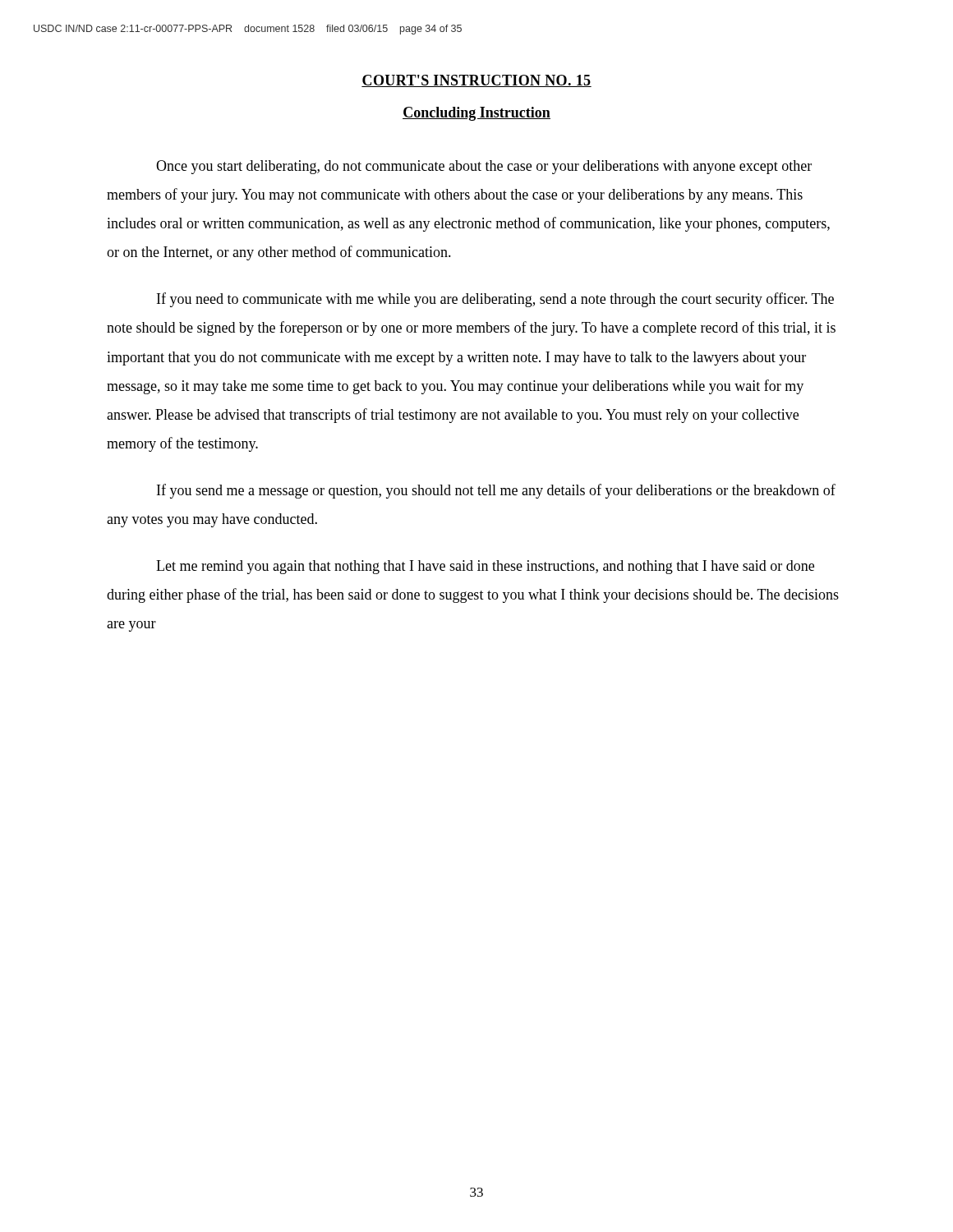Point to the passage starting "If you send me"
The width and height of the screenshot is (953, 1232).
[471, 505]
